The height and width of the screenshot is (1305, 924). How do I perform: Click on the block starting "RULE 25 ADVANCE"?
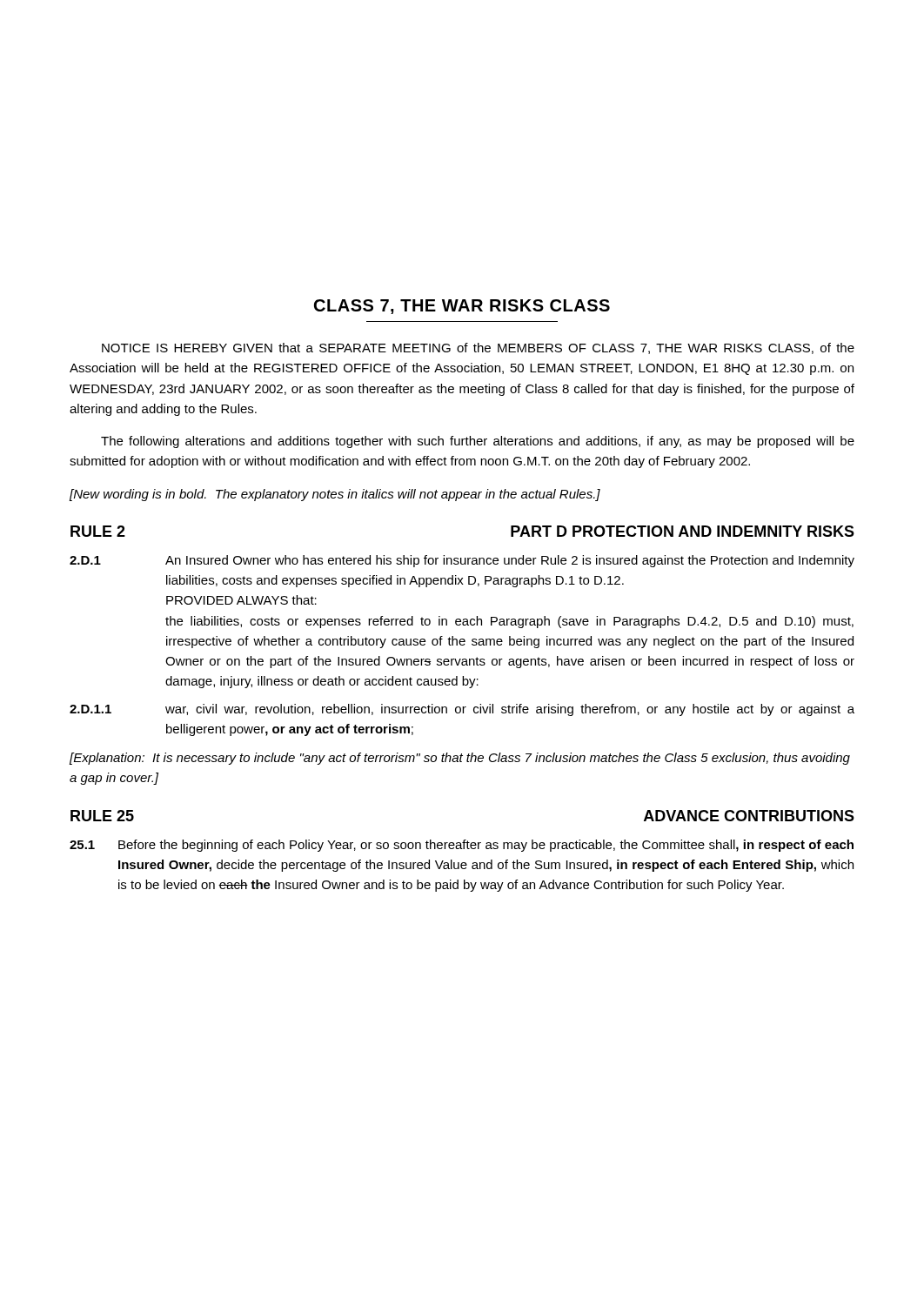point(95,816)
